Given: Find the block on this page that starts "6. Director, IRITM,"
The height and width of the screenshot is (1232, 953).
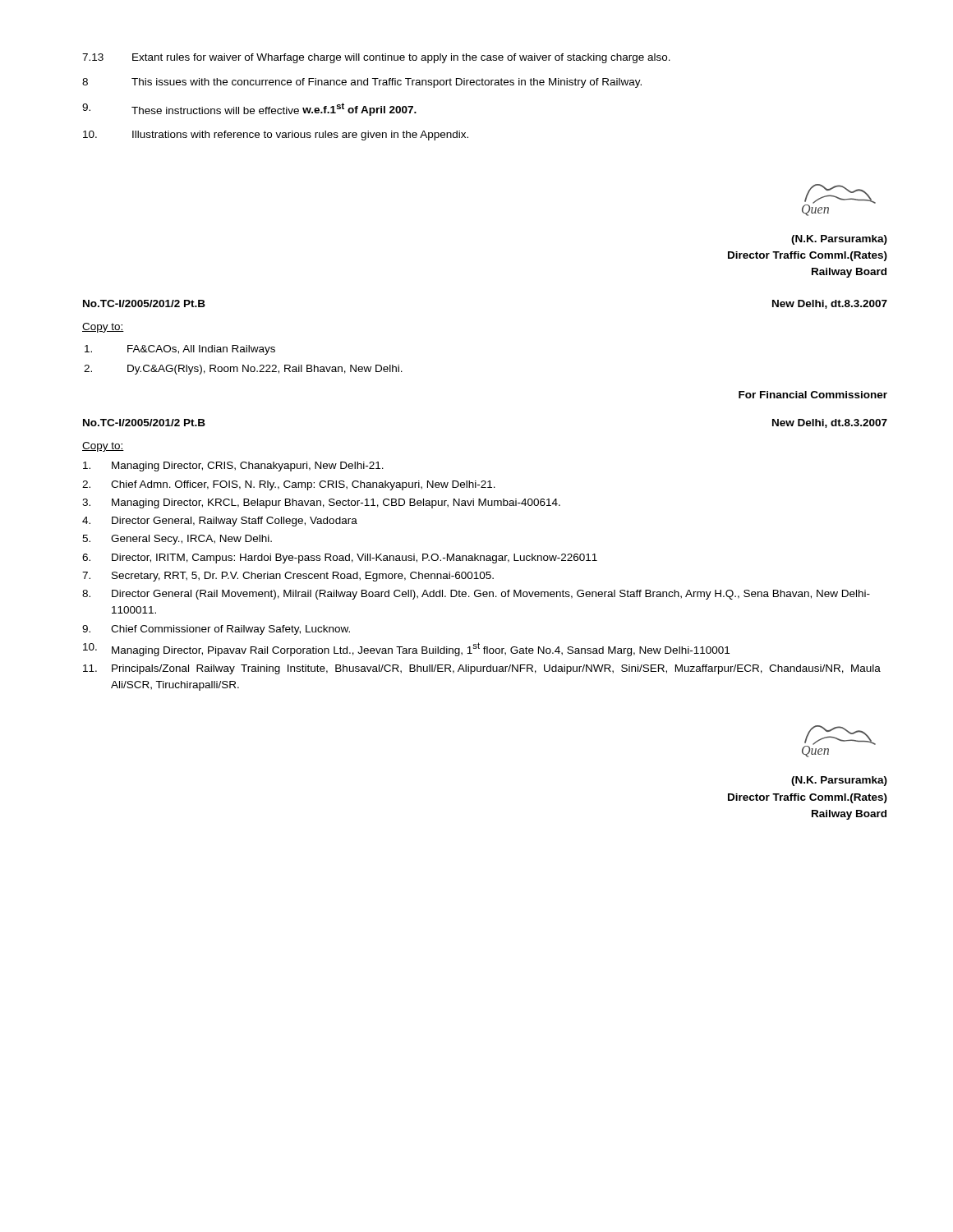Looking at the screenshot, I should coord(485,557).
